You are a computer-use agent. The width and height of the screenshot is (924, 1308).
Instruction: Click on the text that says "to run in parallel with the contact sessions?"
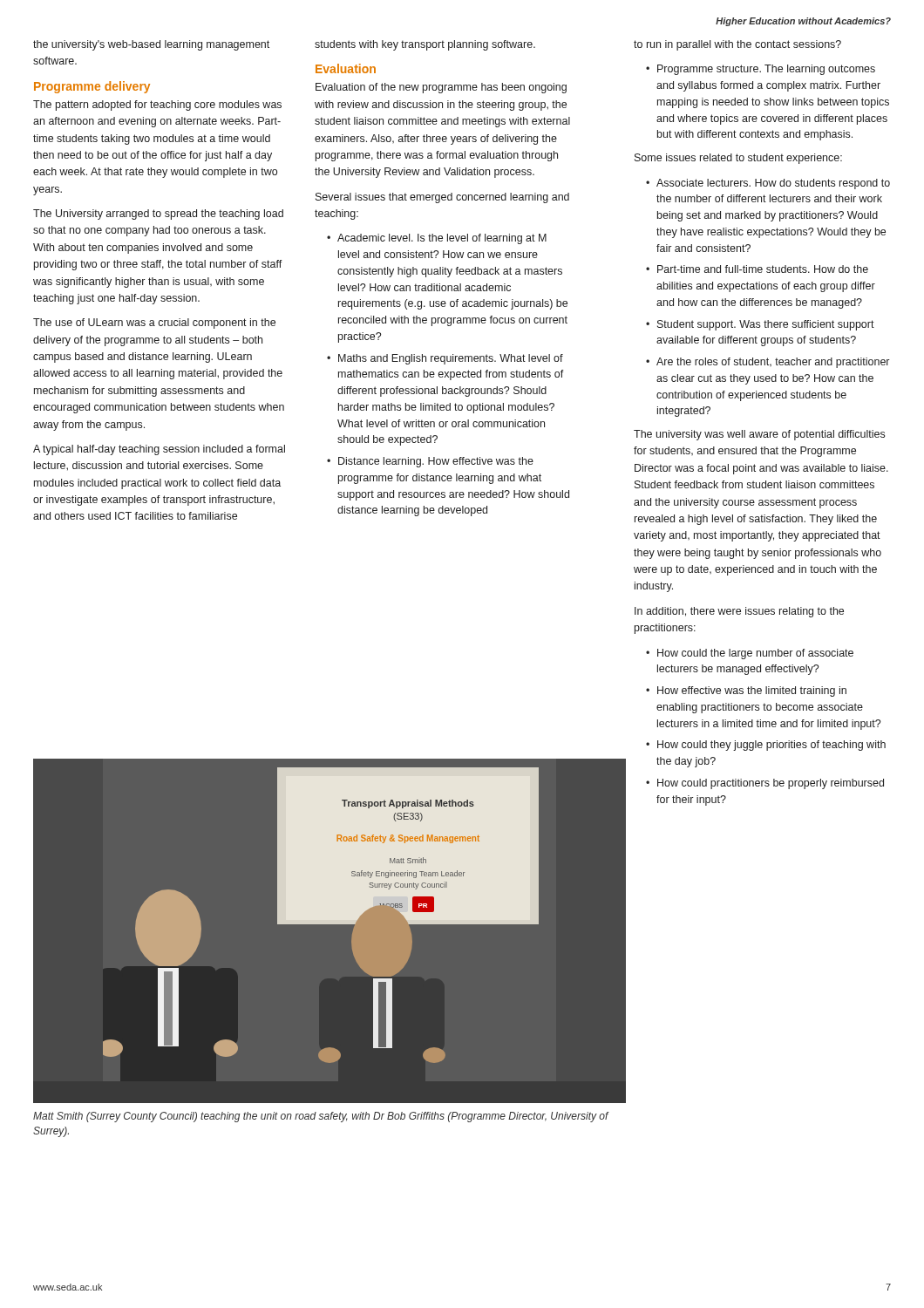tap(738, 44)
